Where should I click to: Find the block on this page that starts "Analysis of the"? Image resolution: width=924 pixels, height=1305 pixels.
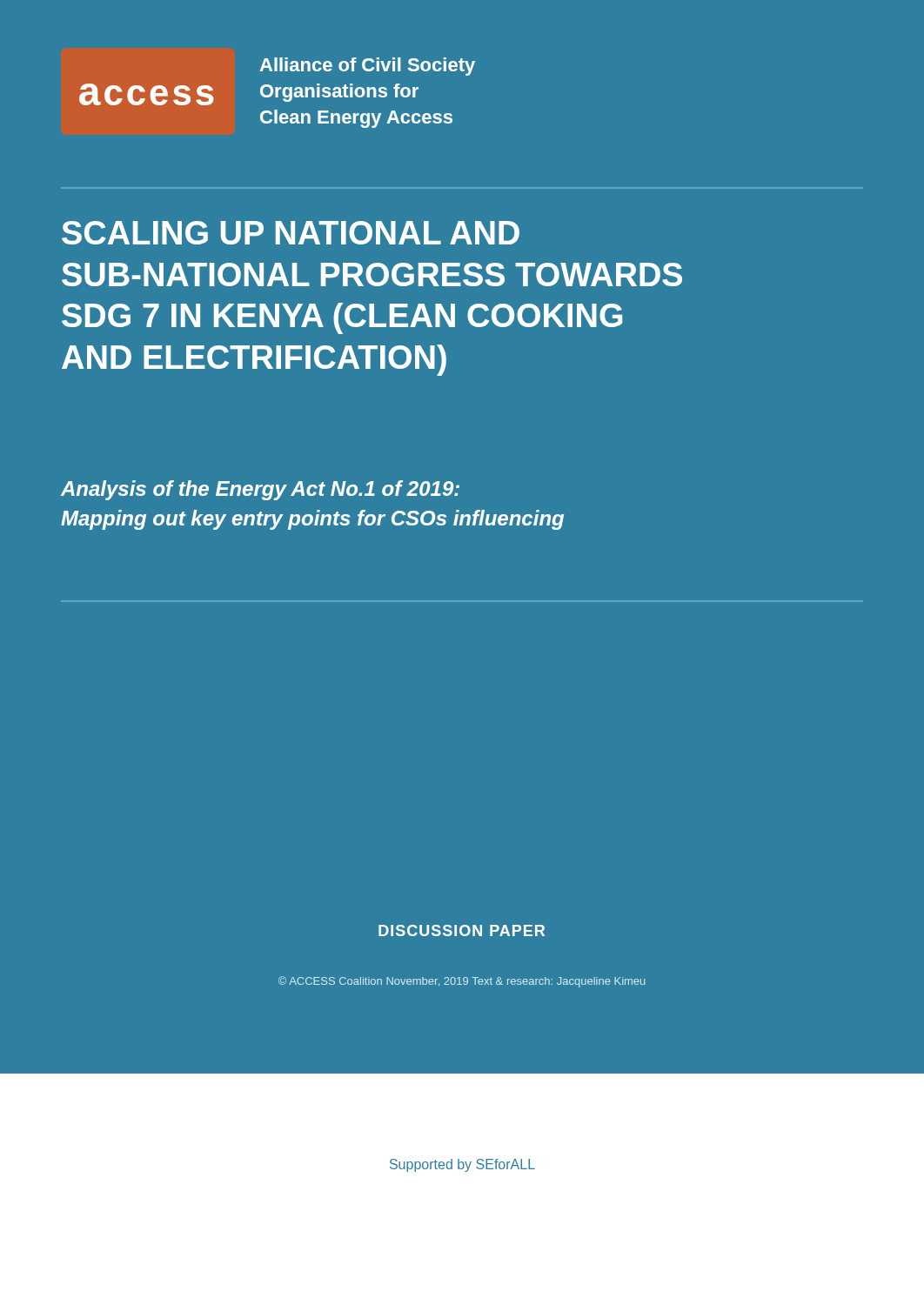418,503
